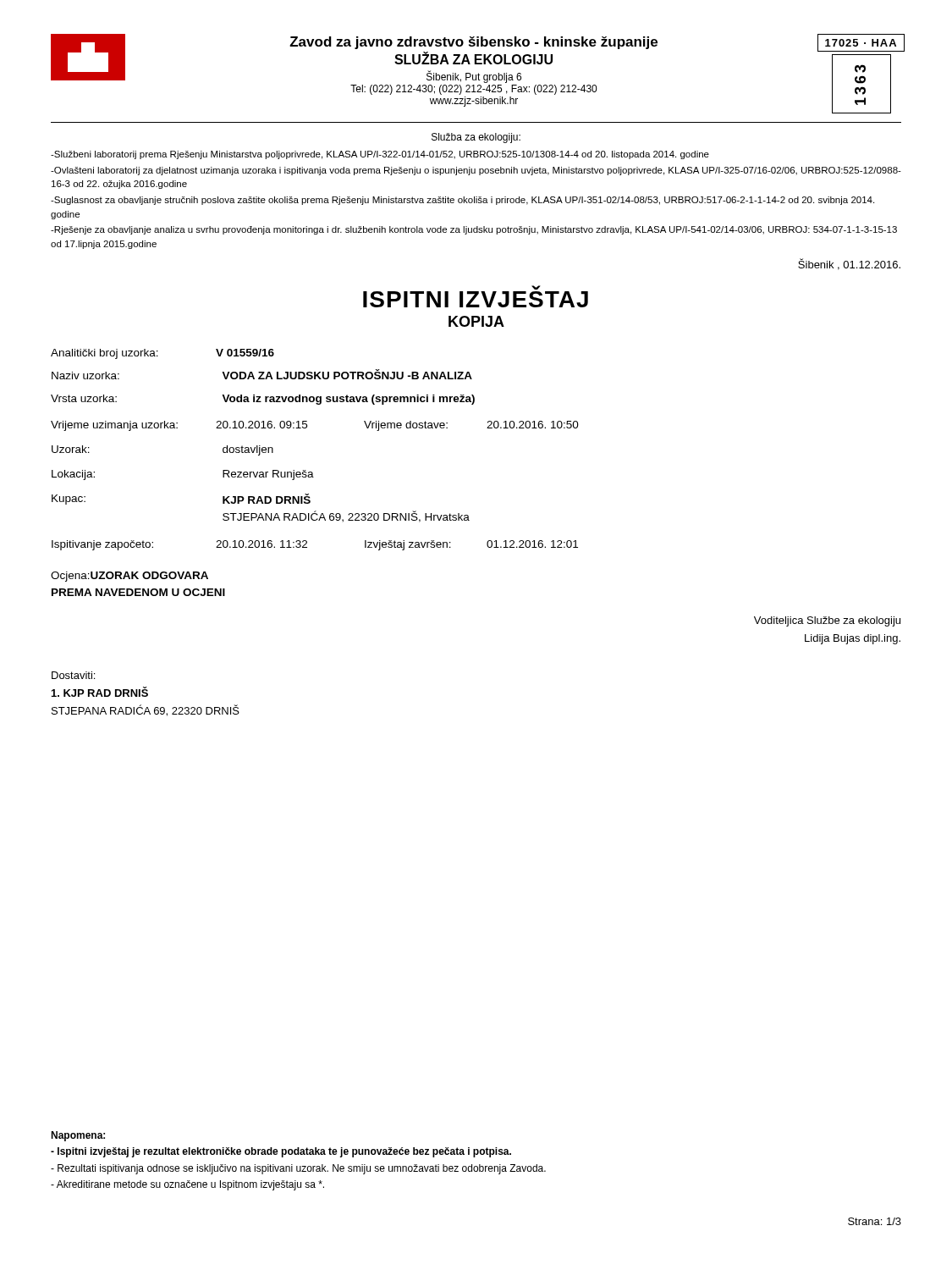The height and width of the screenshot is (1270, 952).
Task: Select the text block that reads "Voditeljica Službe za ekologiju"
Action: pos(828,629)
